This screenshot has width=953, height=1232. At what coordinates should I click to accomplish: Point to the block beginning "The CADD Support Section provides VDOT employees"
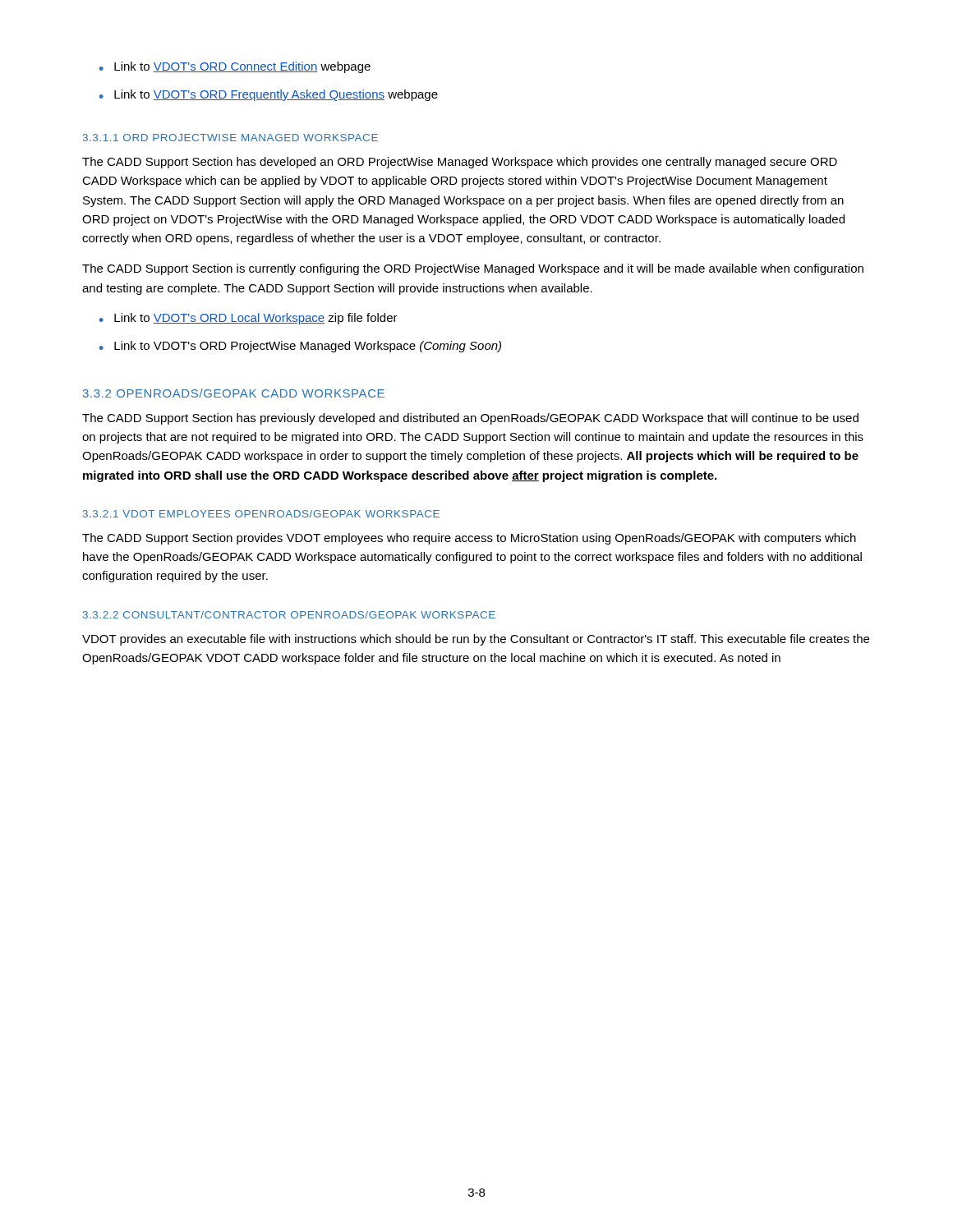(472, 556)
